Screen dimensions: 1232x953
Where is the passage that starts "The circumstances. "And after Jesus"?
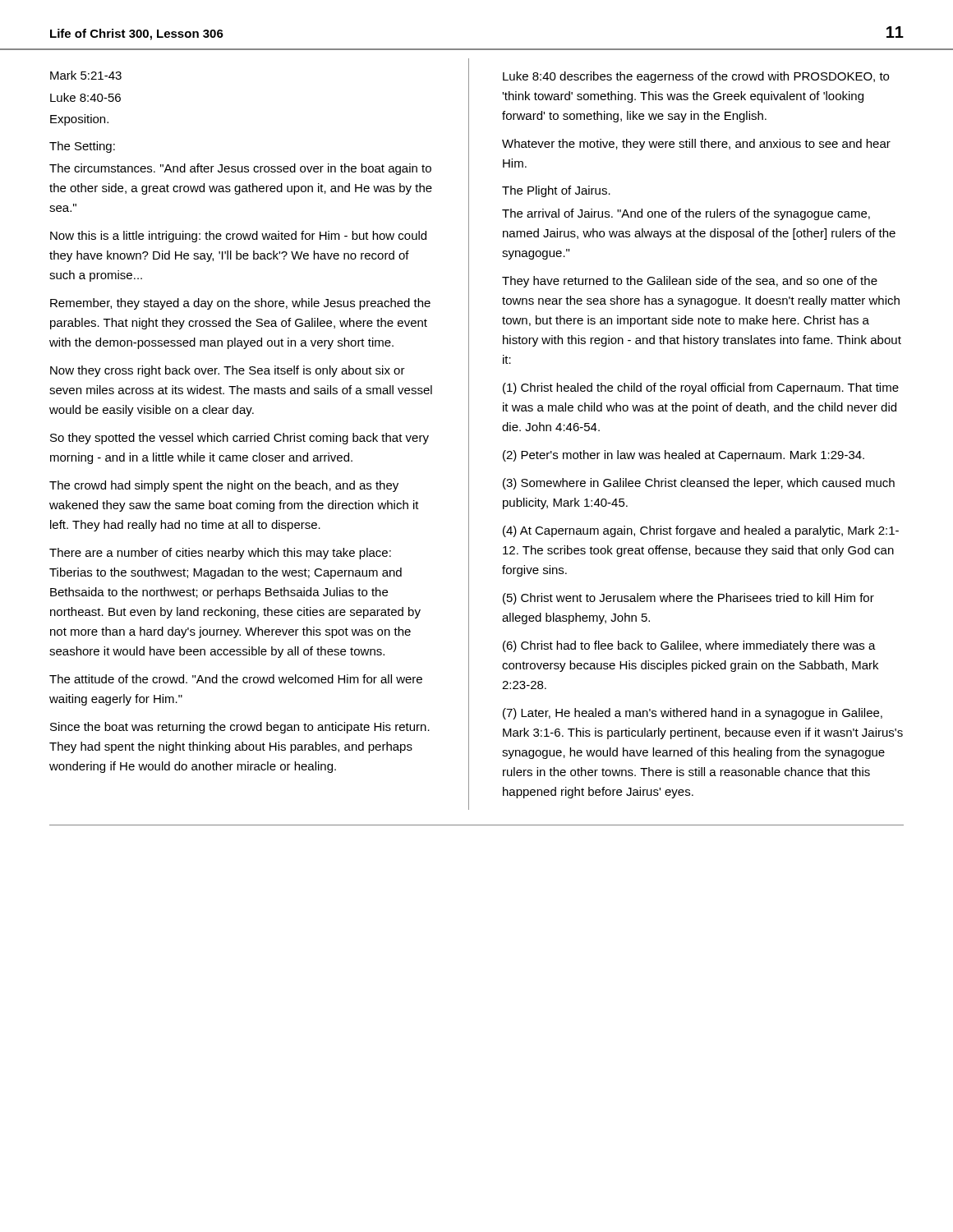pyautogui.click(x=241, y=188)
